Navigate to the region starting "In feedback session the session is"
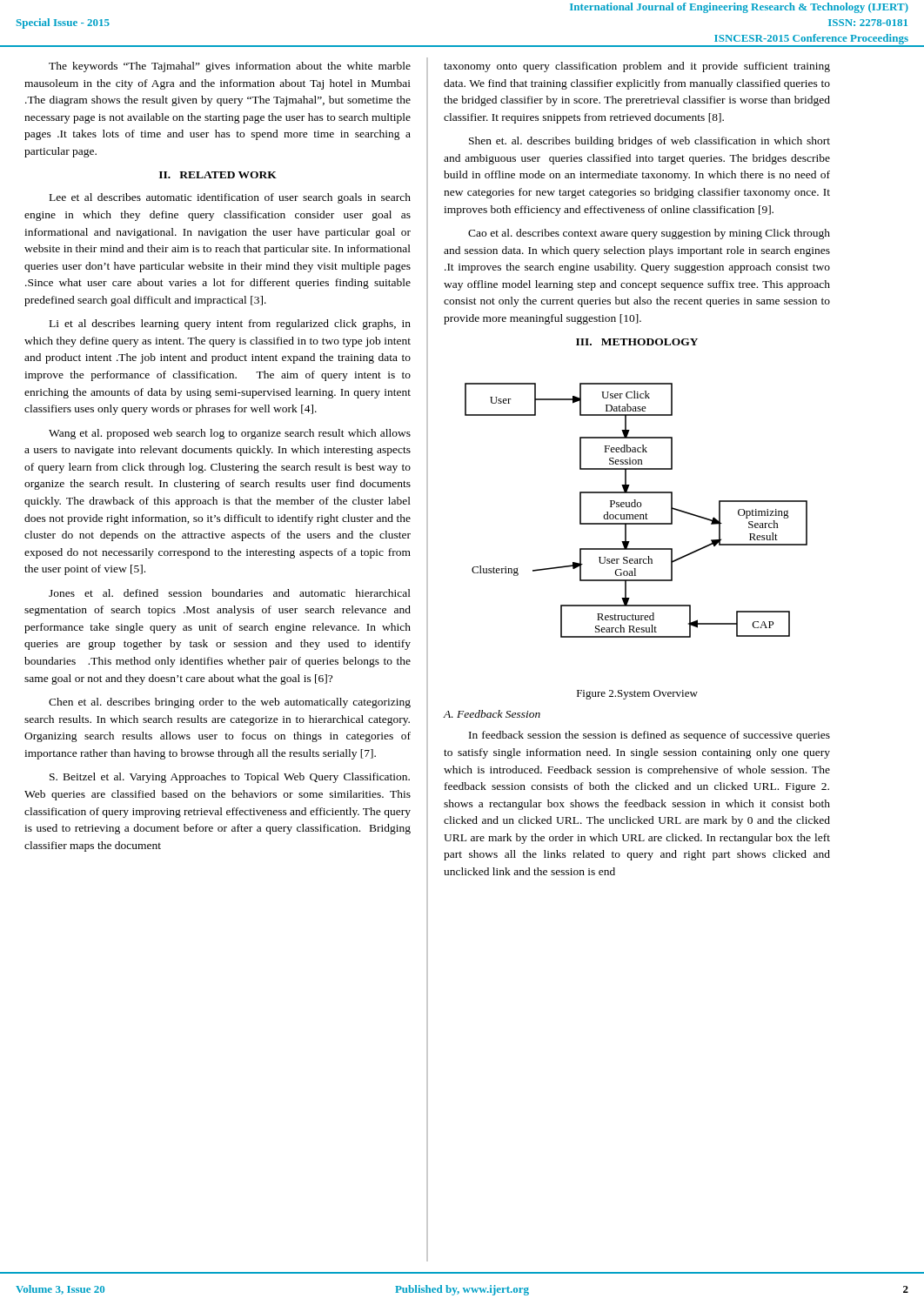The height and width of the screenshot is (1305, 924). coord(637,803)
